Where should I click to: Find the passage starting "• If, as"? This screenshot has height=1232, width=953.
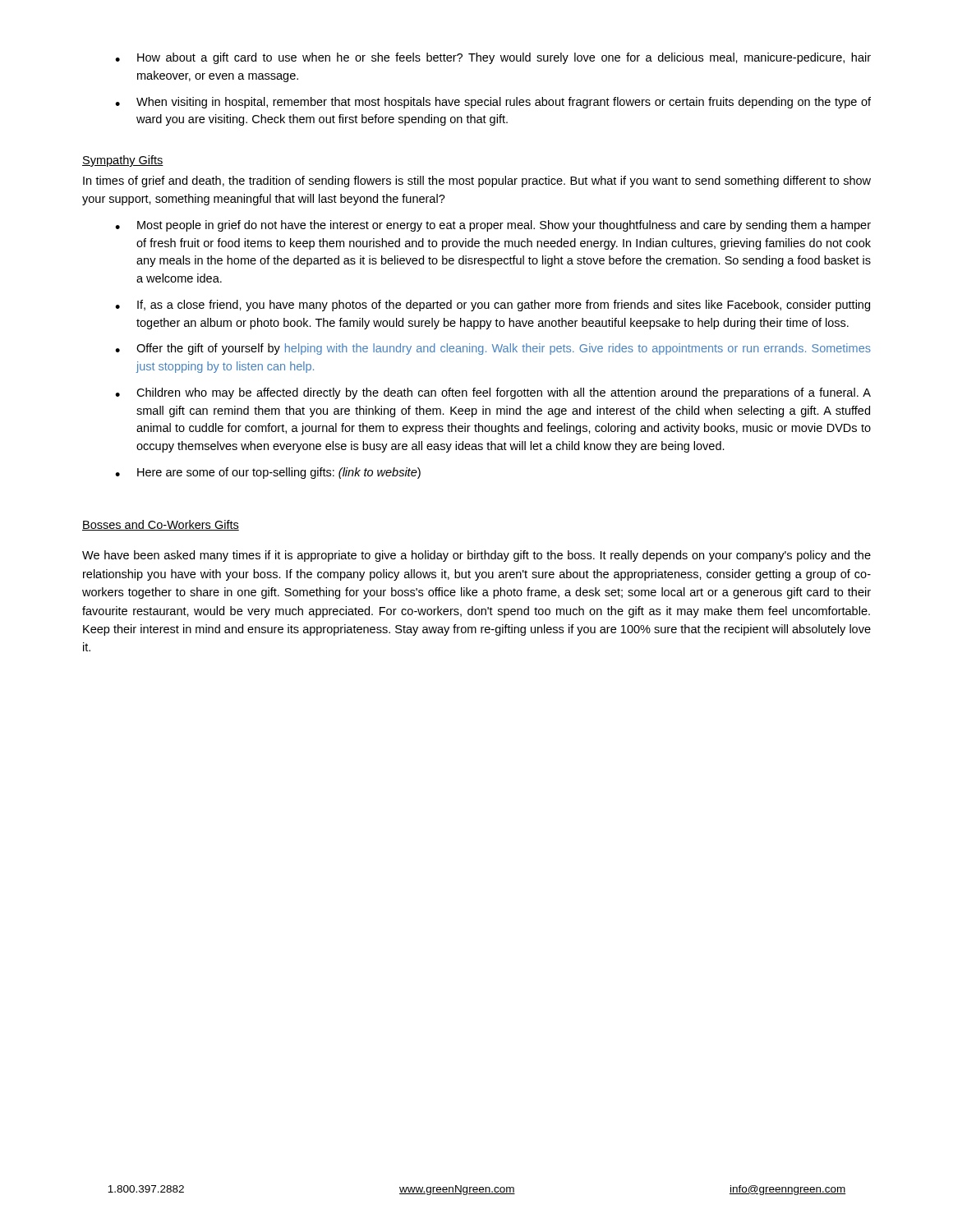493,314
